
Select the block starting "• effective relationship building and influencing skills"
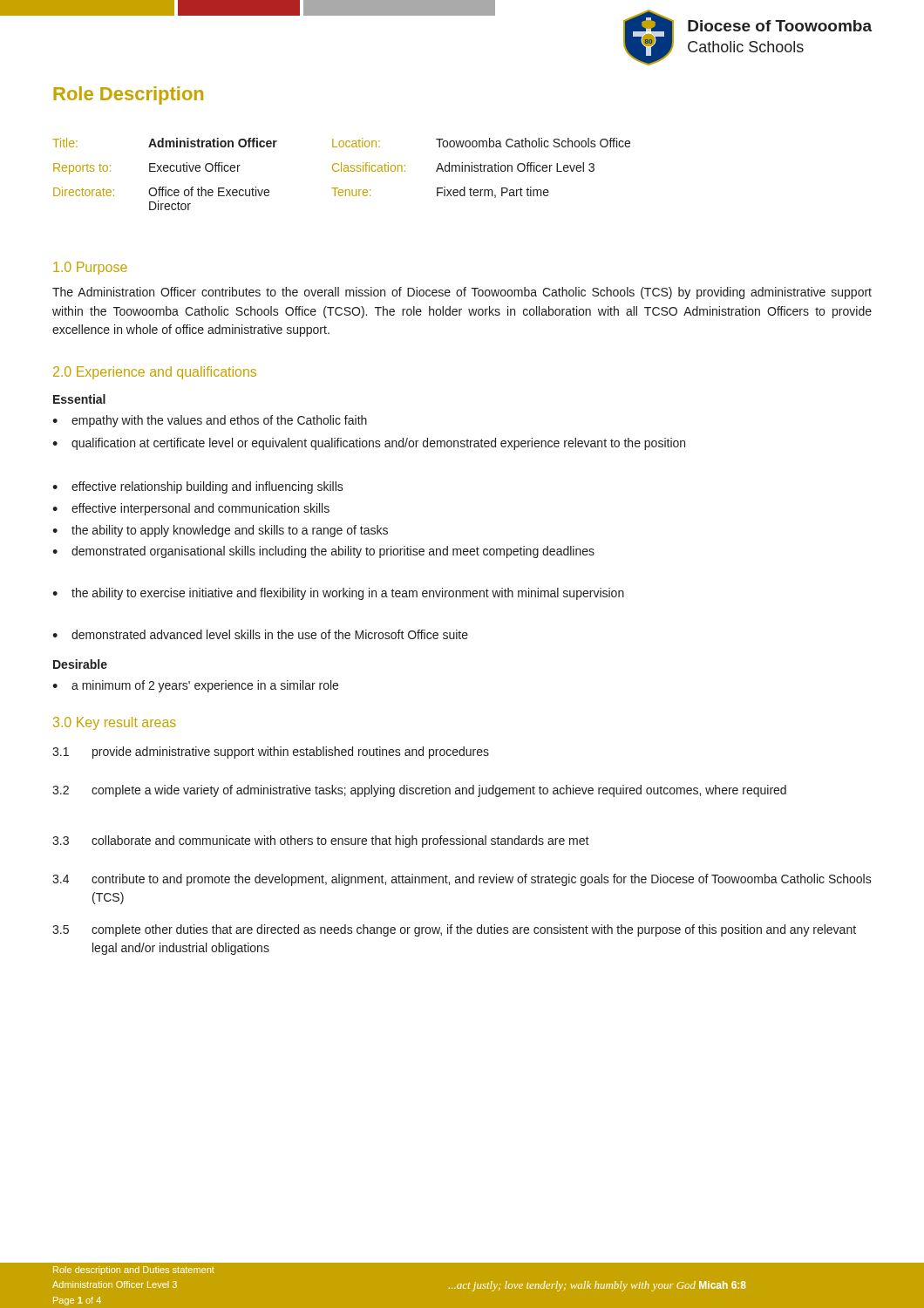pyautogui.click(x=198, y=488)
